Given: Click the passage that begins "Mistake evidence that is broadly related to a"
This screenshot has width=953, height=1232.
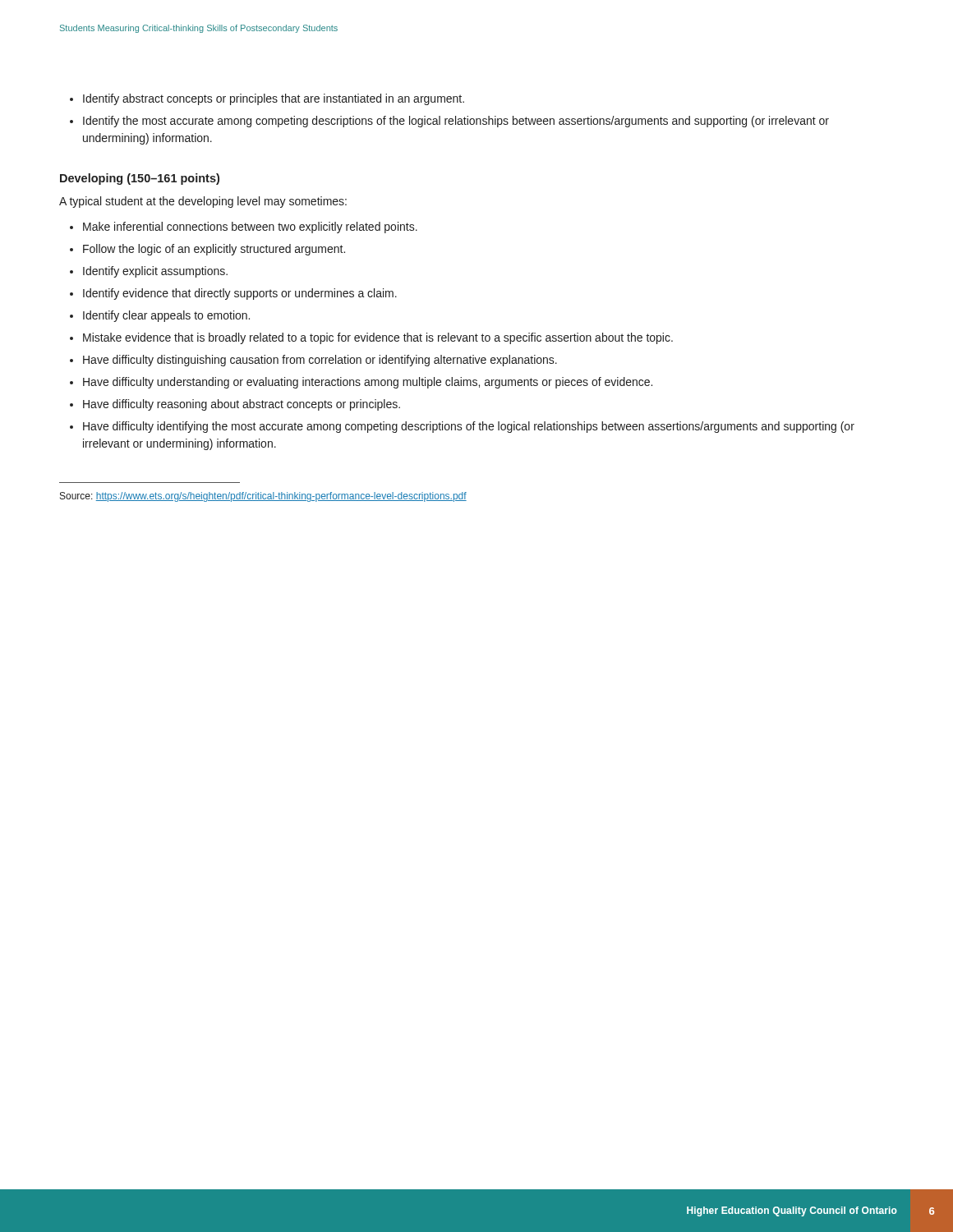Looking at the screenshot, I should (x=378, y=338).
